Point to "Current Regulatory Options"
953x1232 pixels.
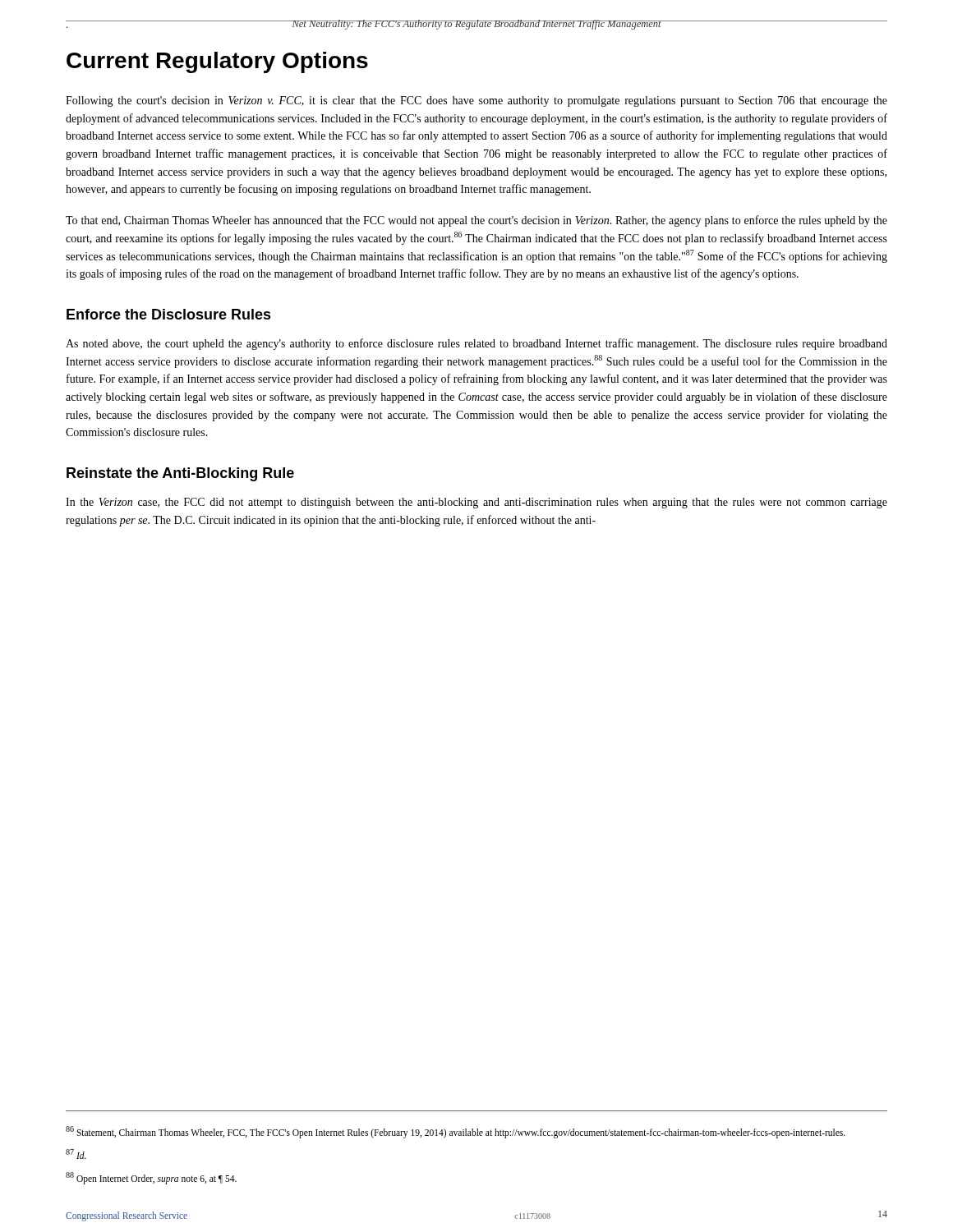coord(217,62)
